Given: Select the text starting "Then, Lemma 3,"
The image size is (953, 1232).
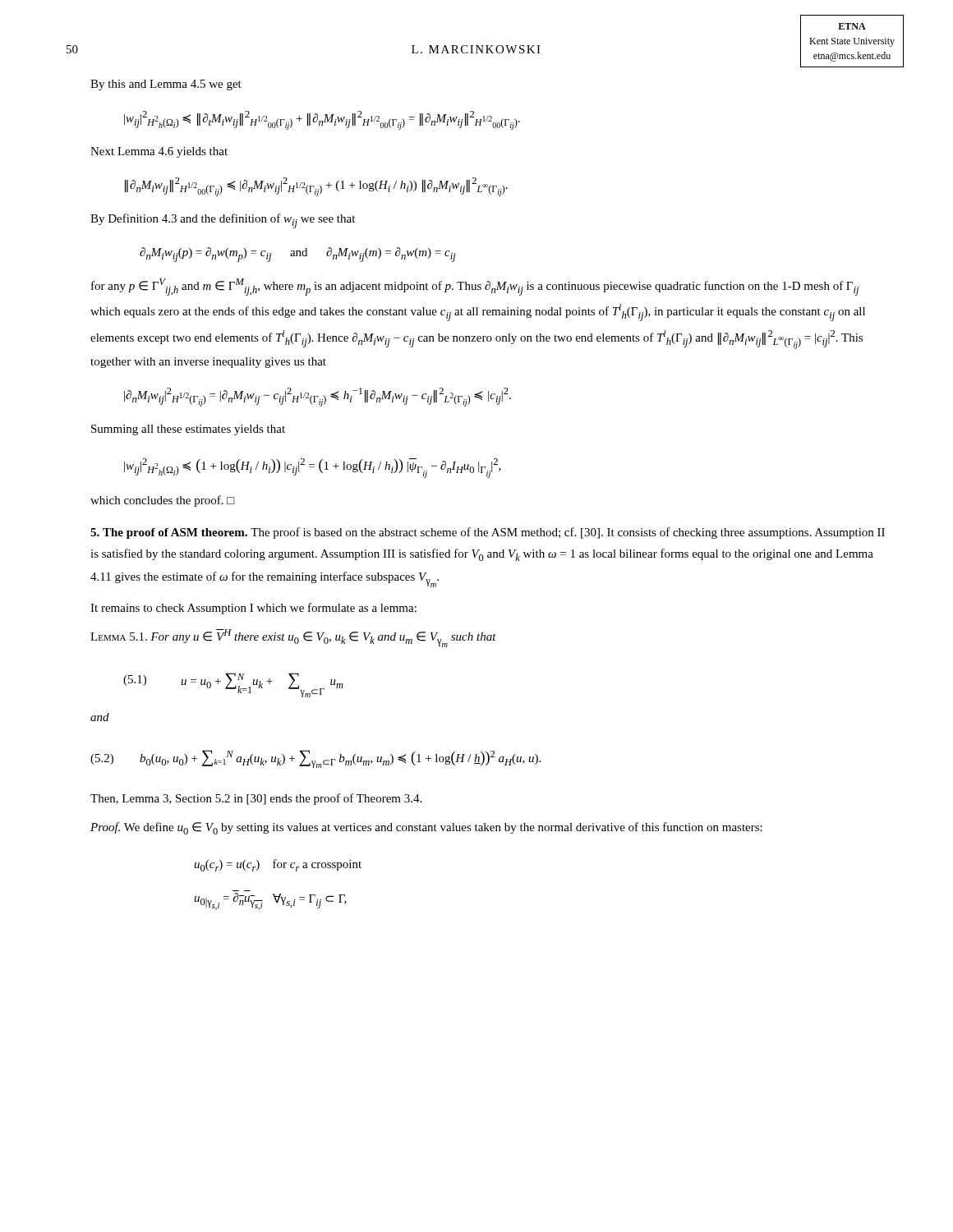Looking at the screenshot, I should (x=256, y=798).
